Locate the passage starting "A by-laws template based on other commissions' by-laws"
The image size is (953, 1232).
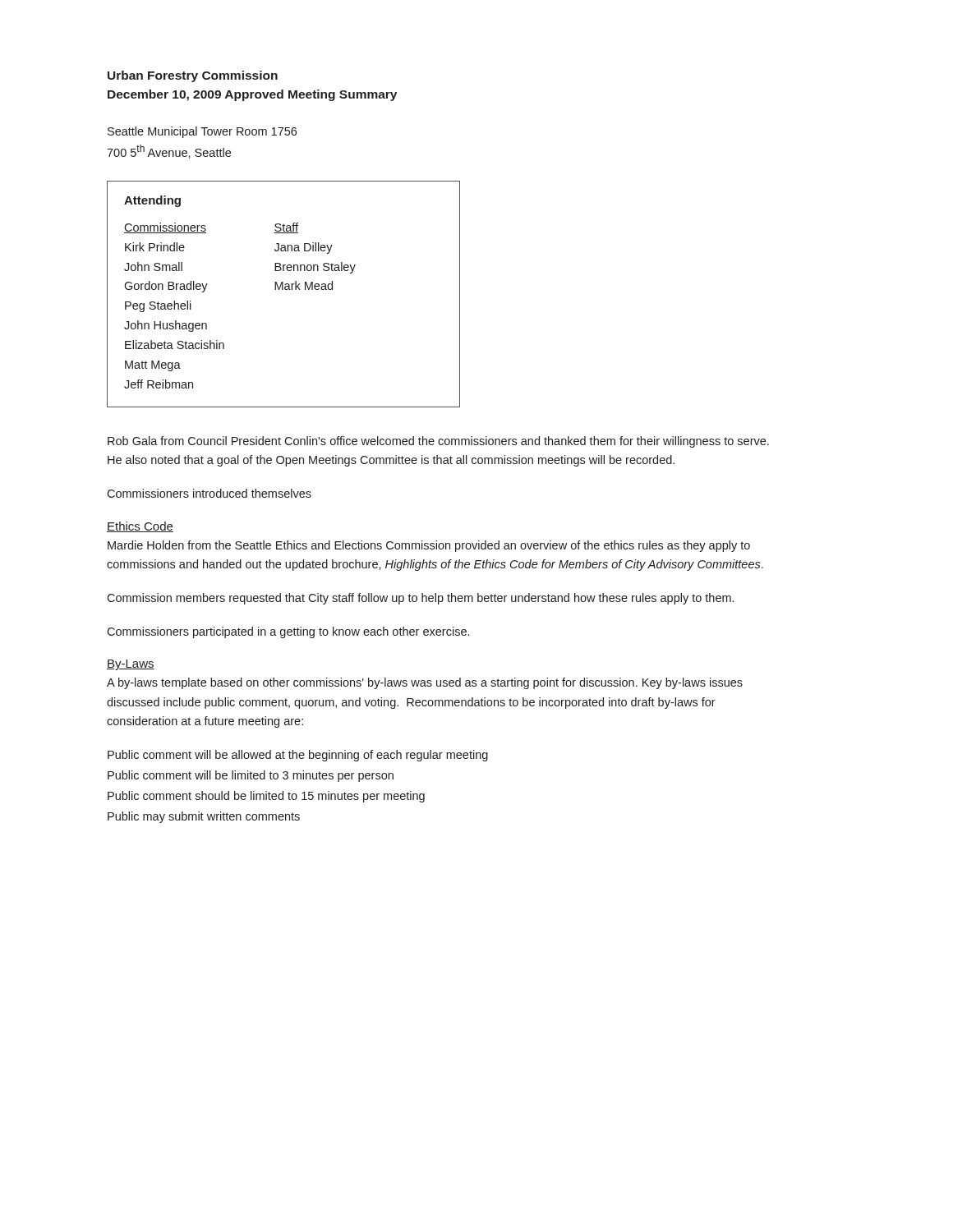pos(425,702)
